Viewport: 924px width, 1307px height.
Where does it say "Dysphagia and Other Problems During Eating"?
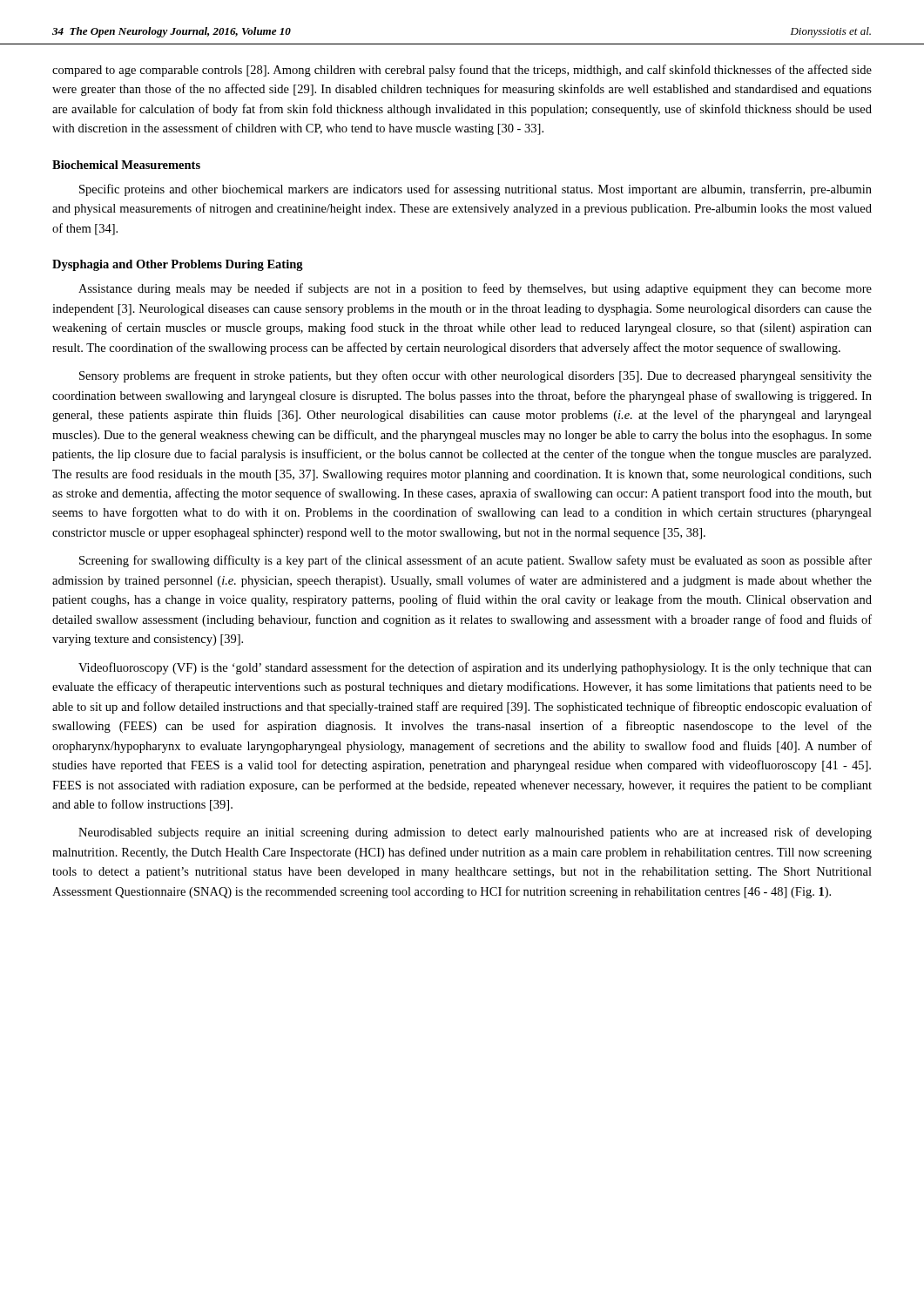tap(177, 264)
